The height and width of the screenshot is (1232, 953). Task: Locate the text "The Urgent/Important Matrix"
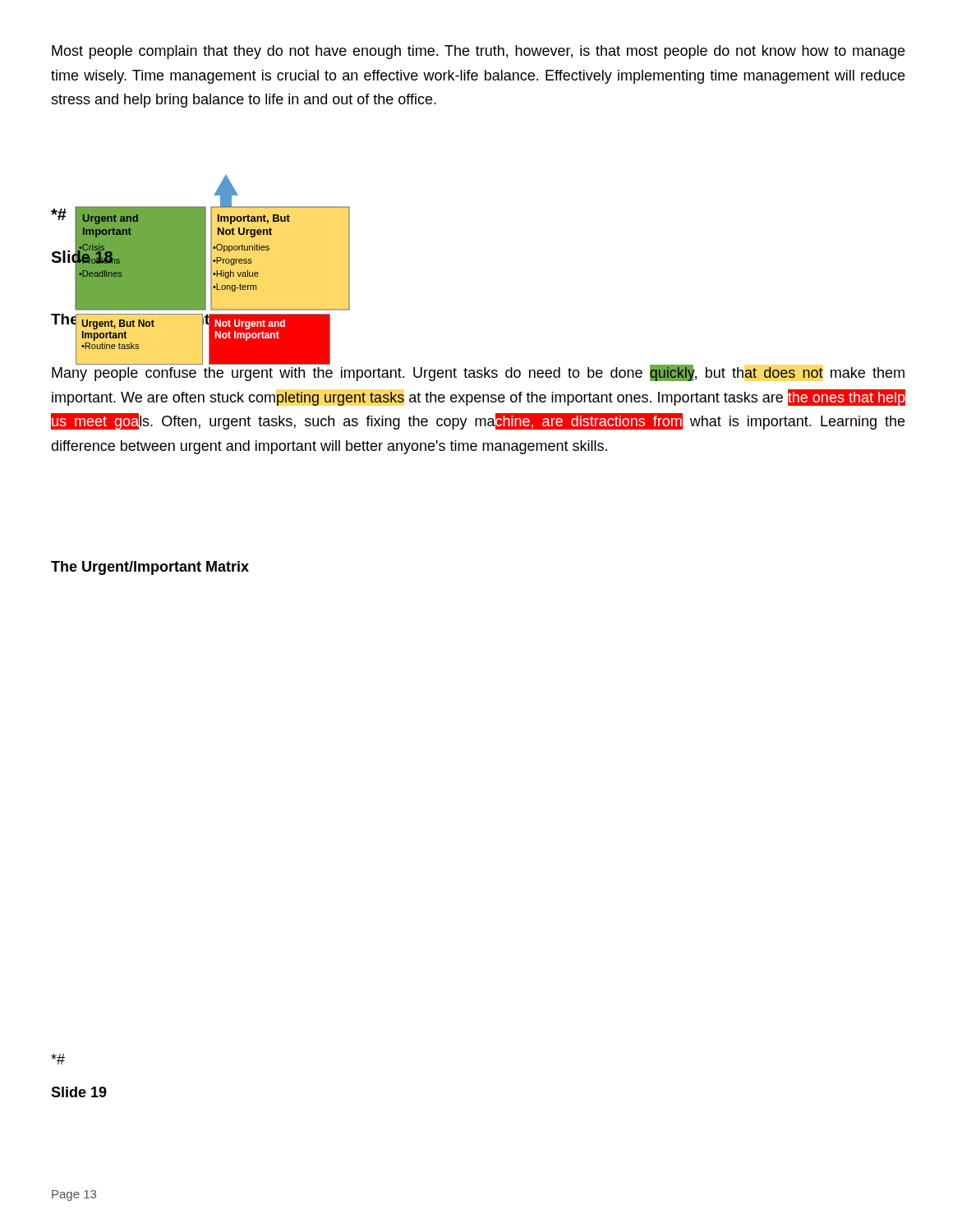coord(150,567)
